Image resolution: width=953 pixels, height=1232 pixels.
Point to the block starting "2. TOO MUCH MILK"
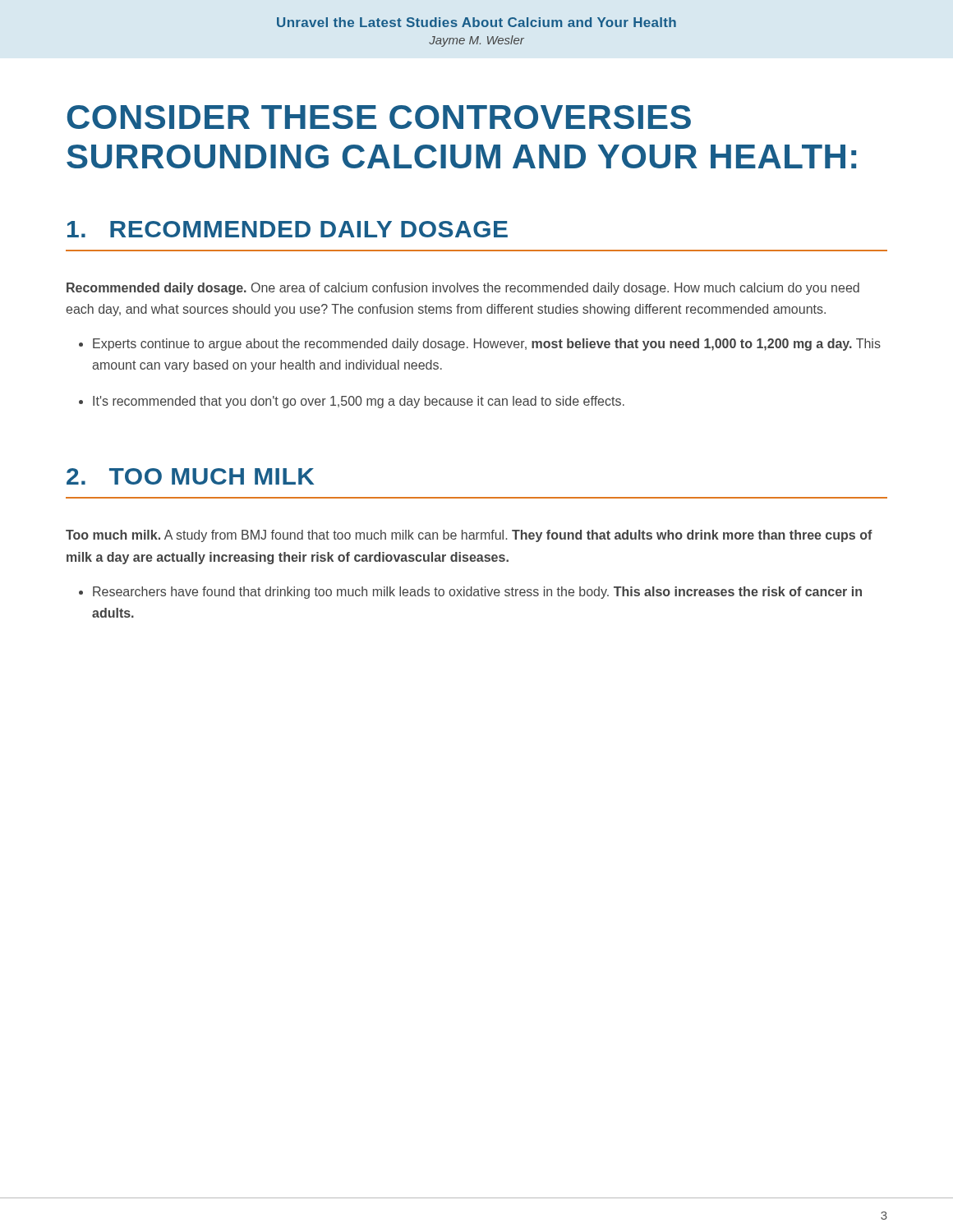[x=190, y=476]
